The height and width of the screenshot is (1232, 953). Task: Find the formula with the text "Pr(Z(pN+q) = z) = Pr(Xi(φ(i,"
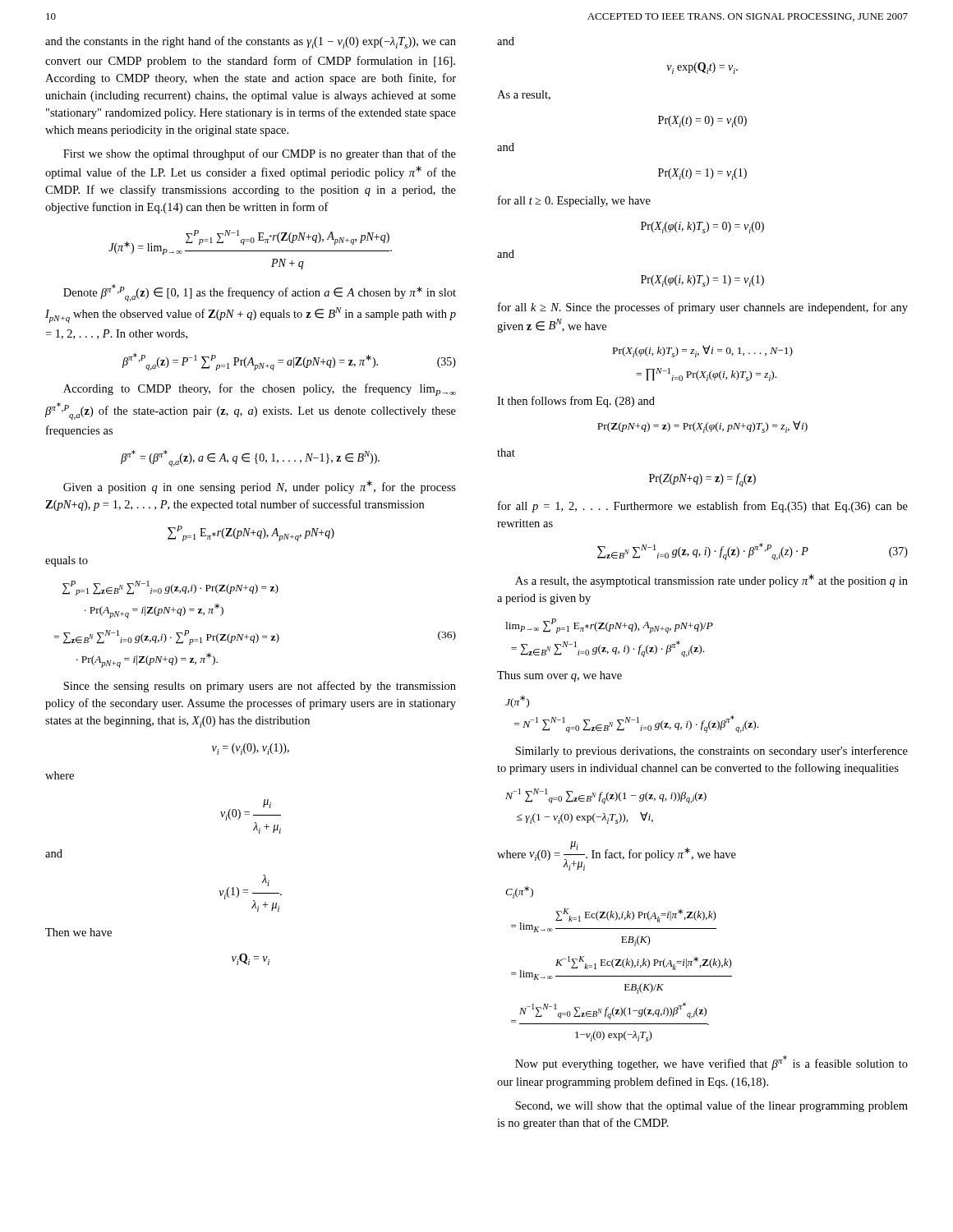tap(702, 427)
